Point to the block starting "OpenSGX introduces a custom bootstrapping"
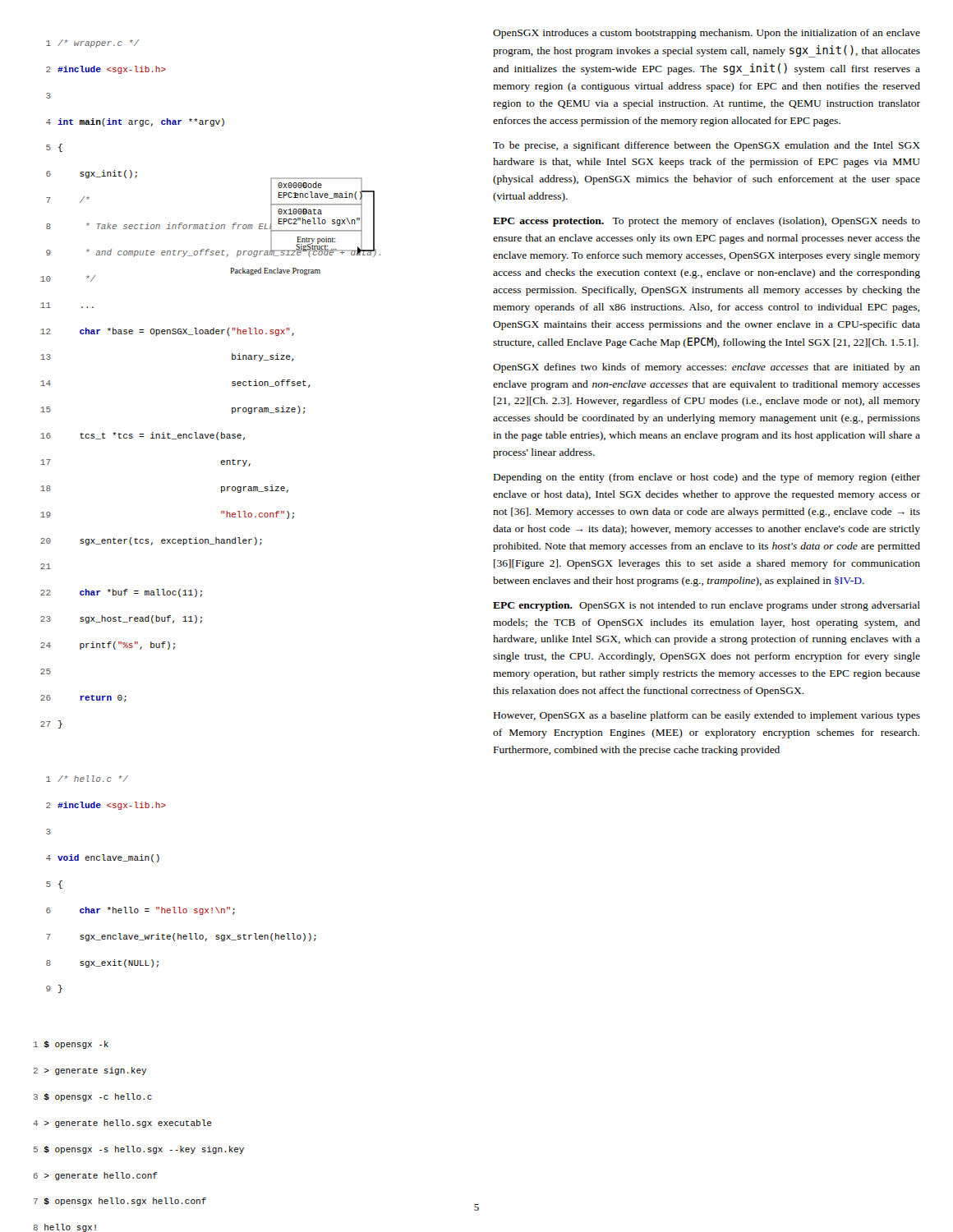The image size is (953, 1232). (x=707, y=392)
